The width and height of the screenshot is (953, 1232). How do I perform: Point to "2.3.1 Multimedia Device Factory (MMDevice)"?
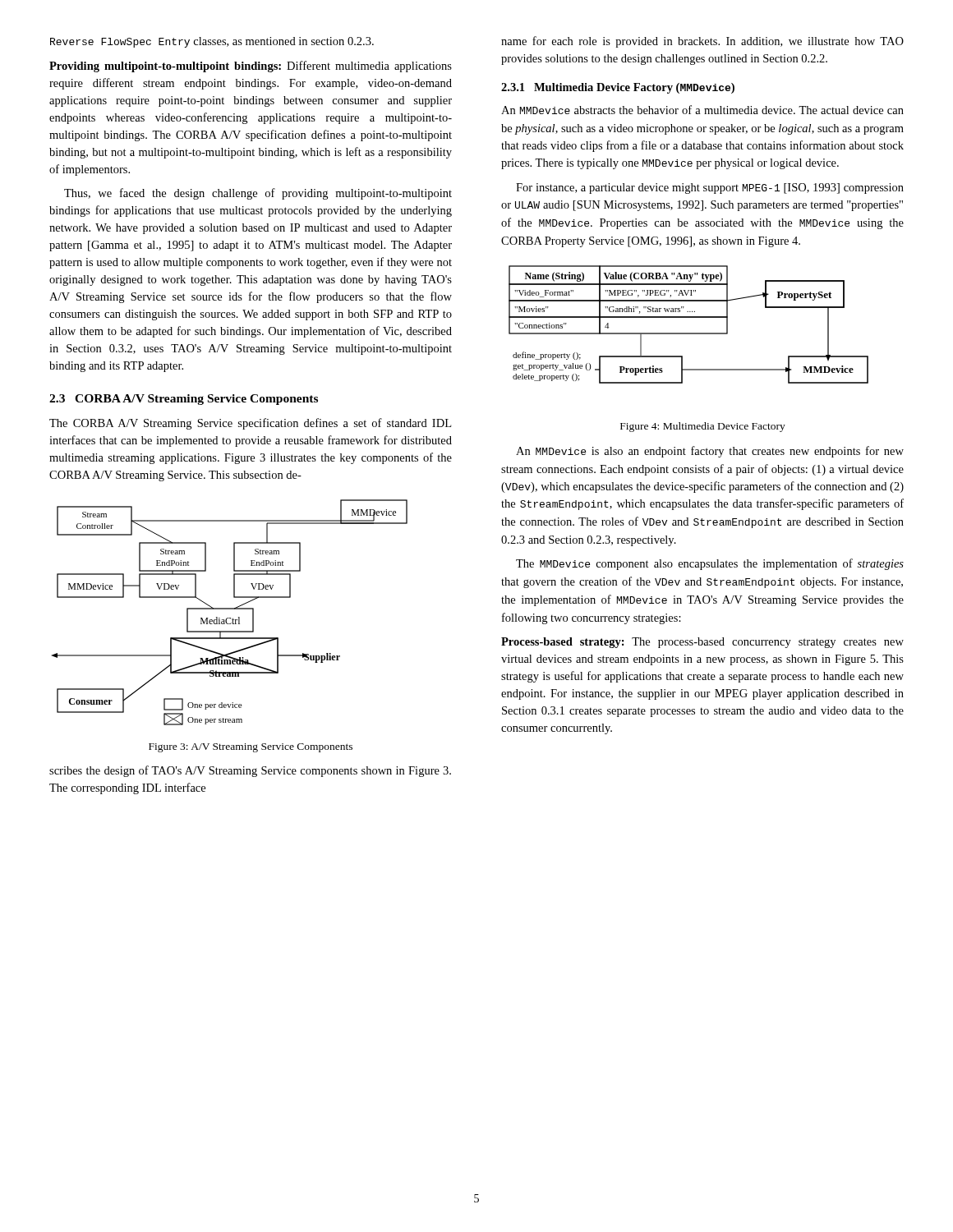coord(702,88)
